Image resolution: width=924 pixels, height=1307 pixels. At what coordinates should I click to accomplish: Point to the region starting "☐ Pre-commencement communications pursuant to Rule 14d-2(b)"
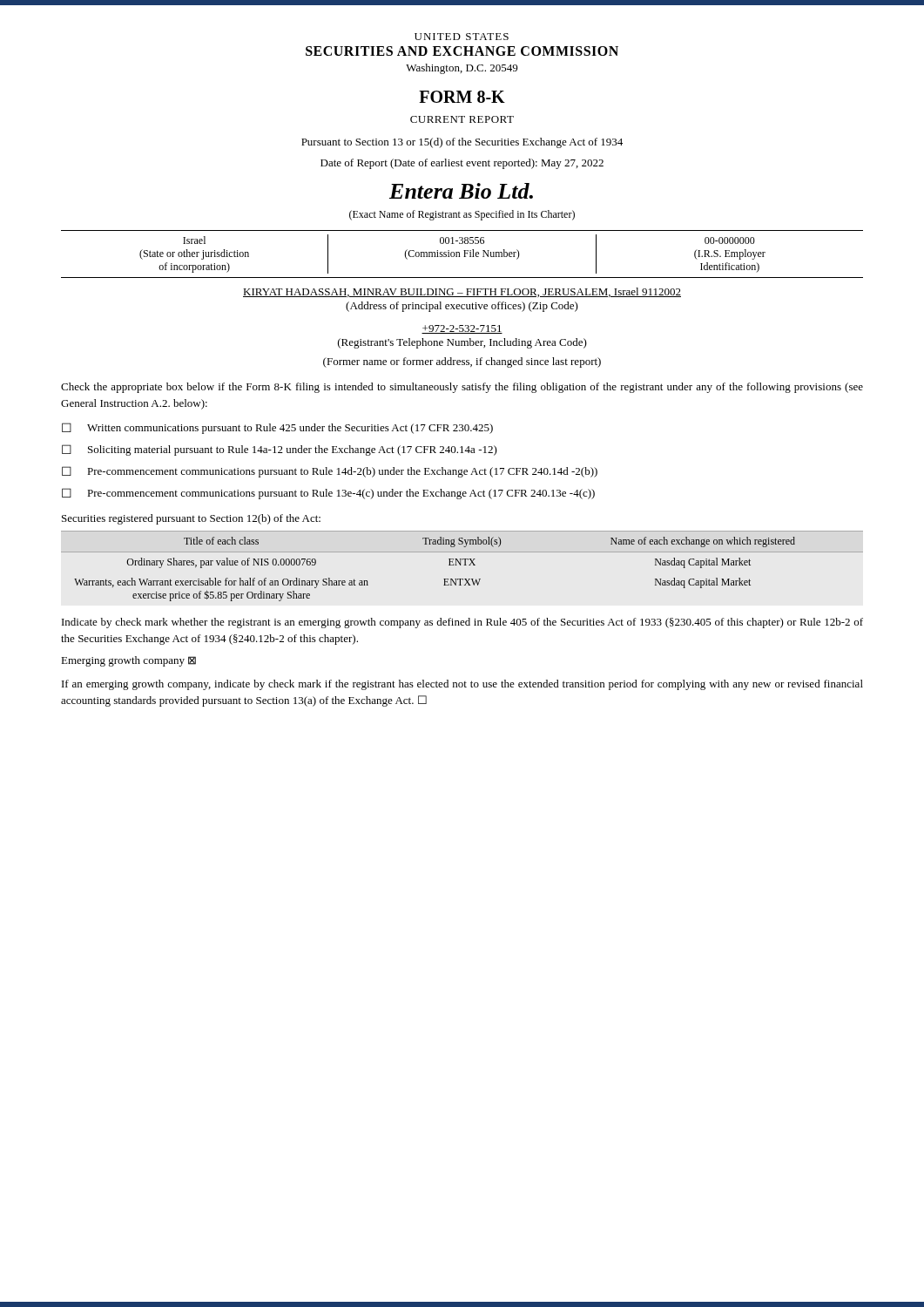462,472
